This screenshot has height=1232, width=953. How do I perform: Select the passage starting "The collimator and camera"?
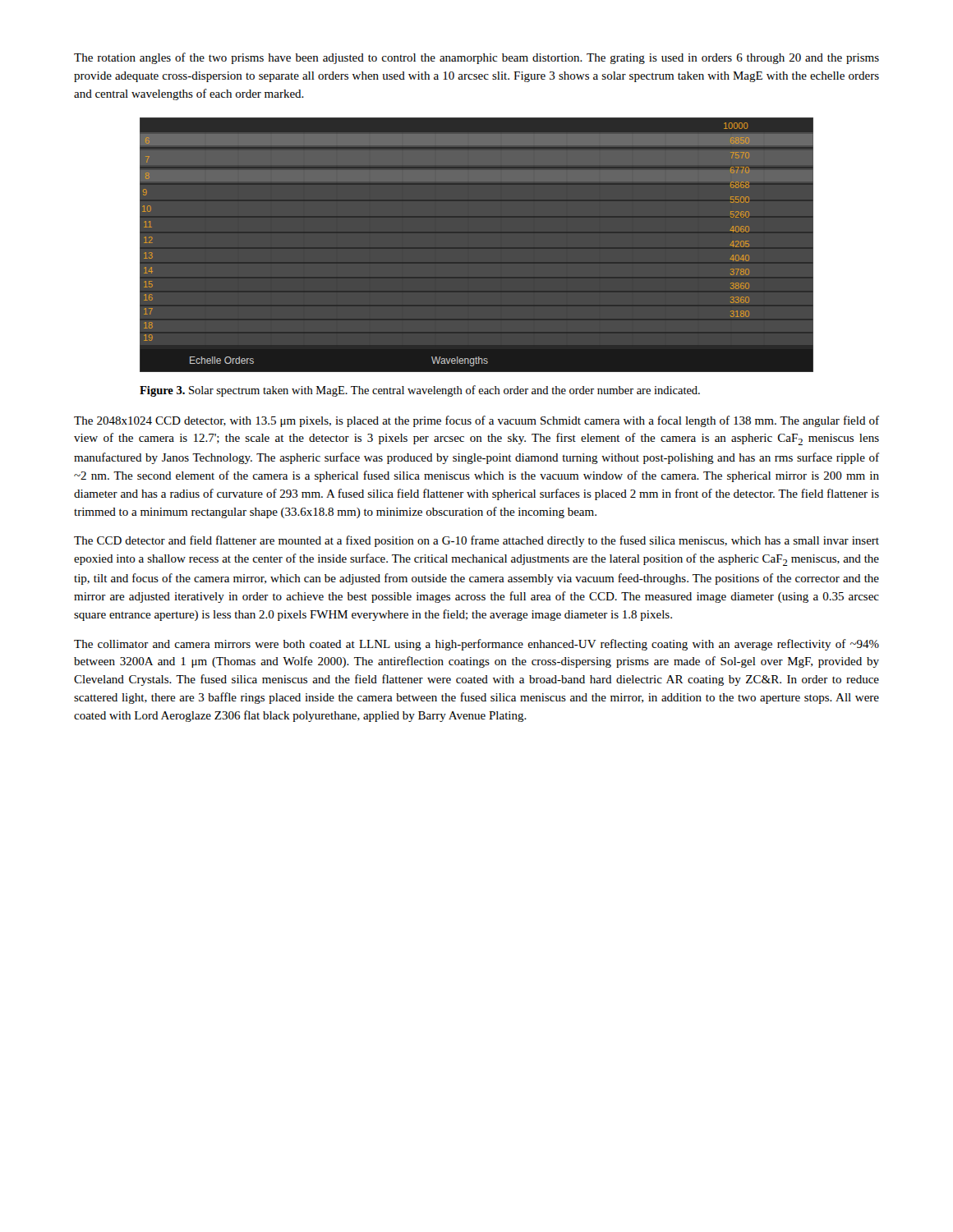(x=476, y=679)
